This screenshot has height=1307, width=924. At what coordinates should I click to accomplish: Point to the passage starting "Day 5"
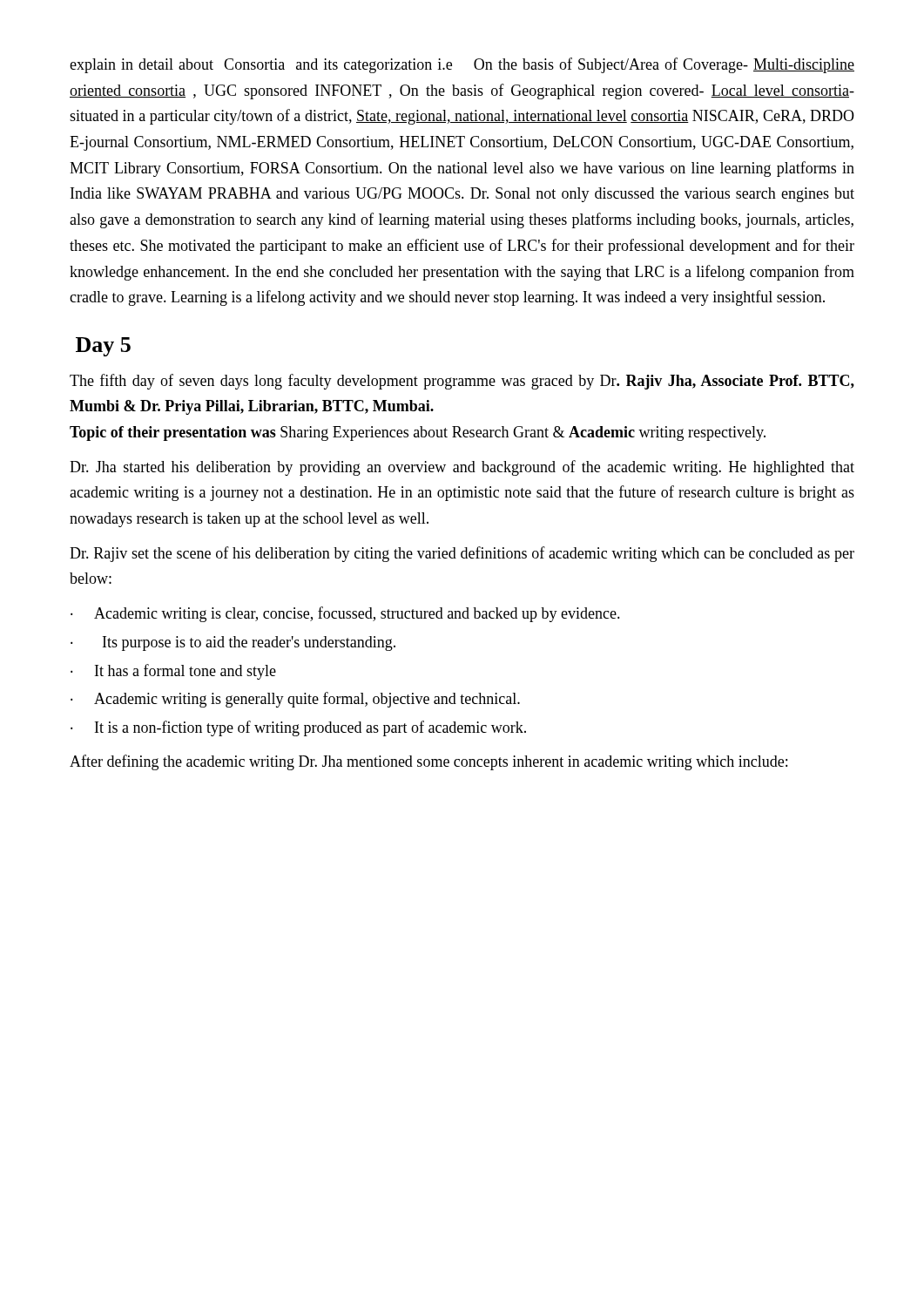tap(100, 344)
